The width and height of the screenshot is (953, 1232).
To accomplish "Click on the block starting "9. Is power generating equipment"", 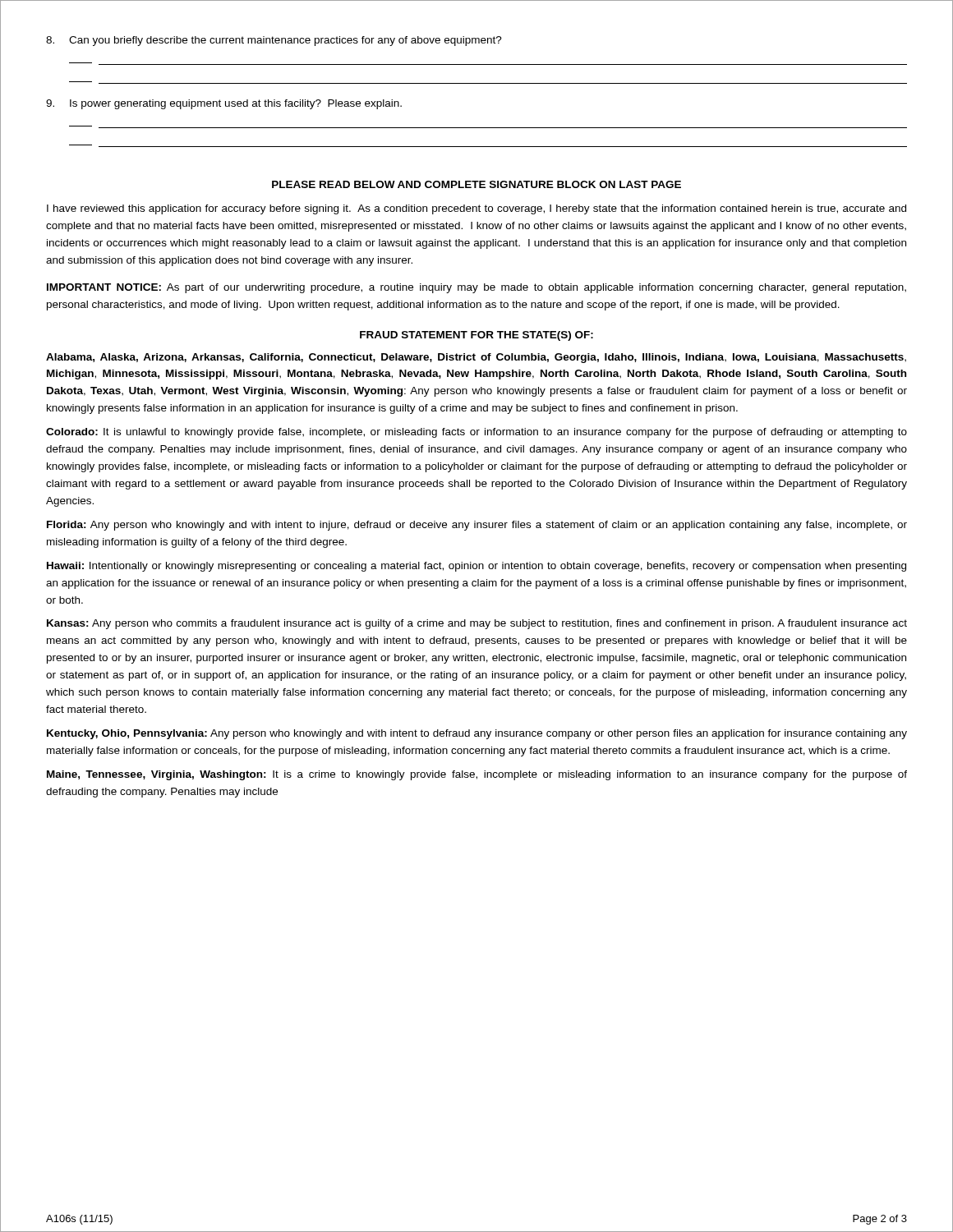I will point(476,124).
